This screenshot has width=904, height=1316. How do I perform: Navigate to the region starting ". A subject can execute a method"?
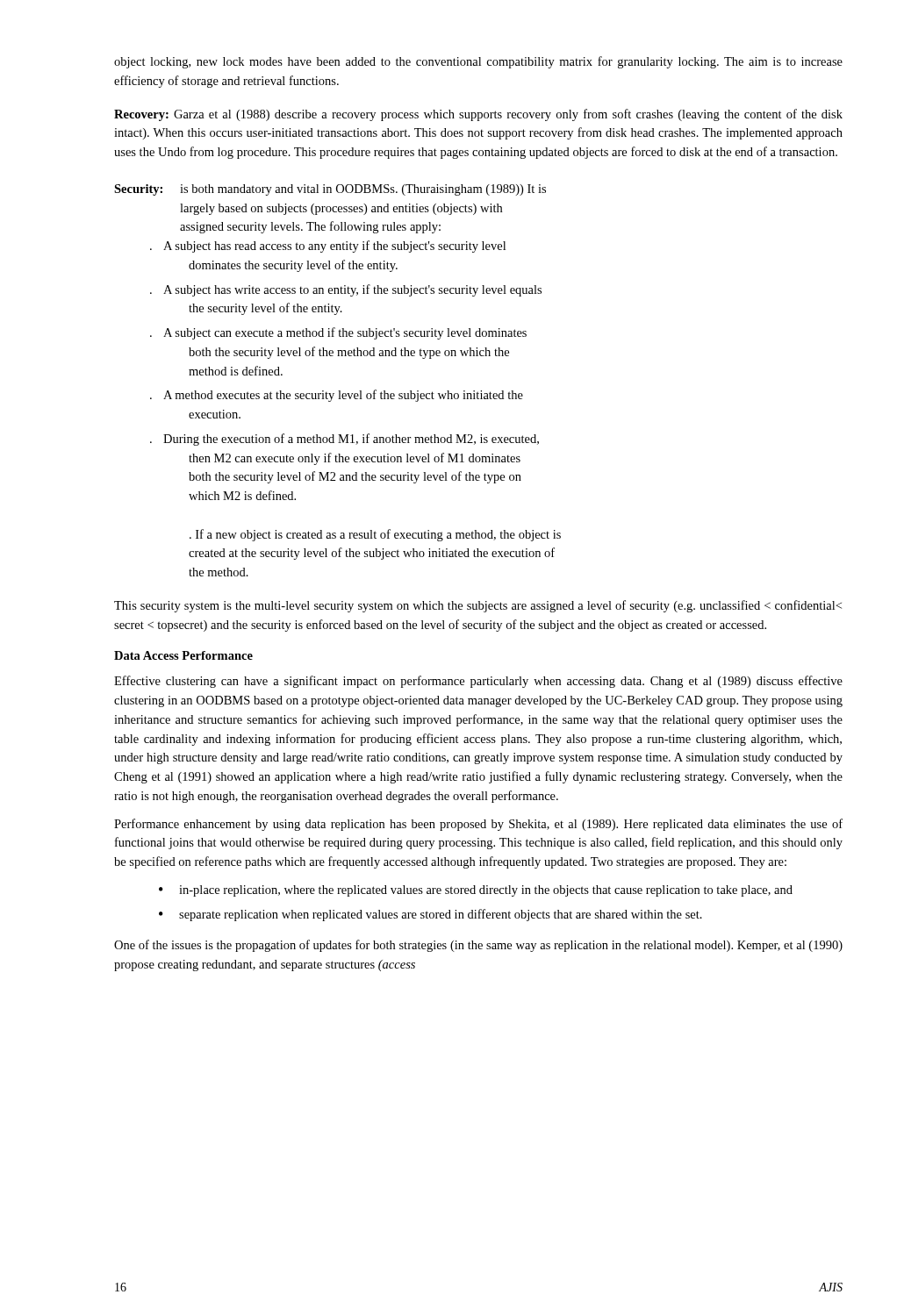point(338,352)
